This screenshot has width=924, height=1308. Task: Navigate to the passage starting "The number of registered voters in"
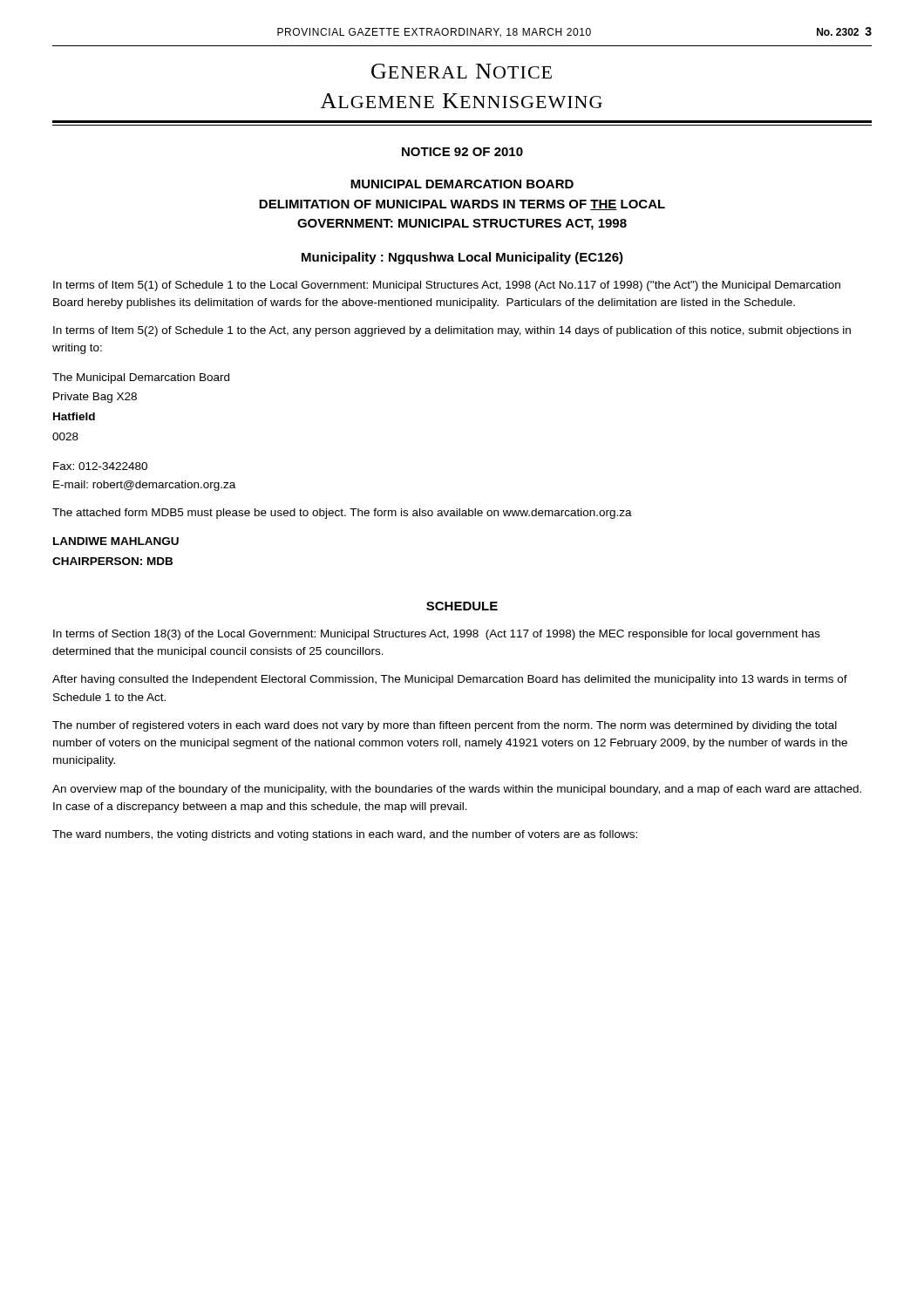pos(450,743)
